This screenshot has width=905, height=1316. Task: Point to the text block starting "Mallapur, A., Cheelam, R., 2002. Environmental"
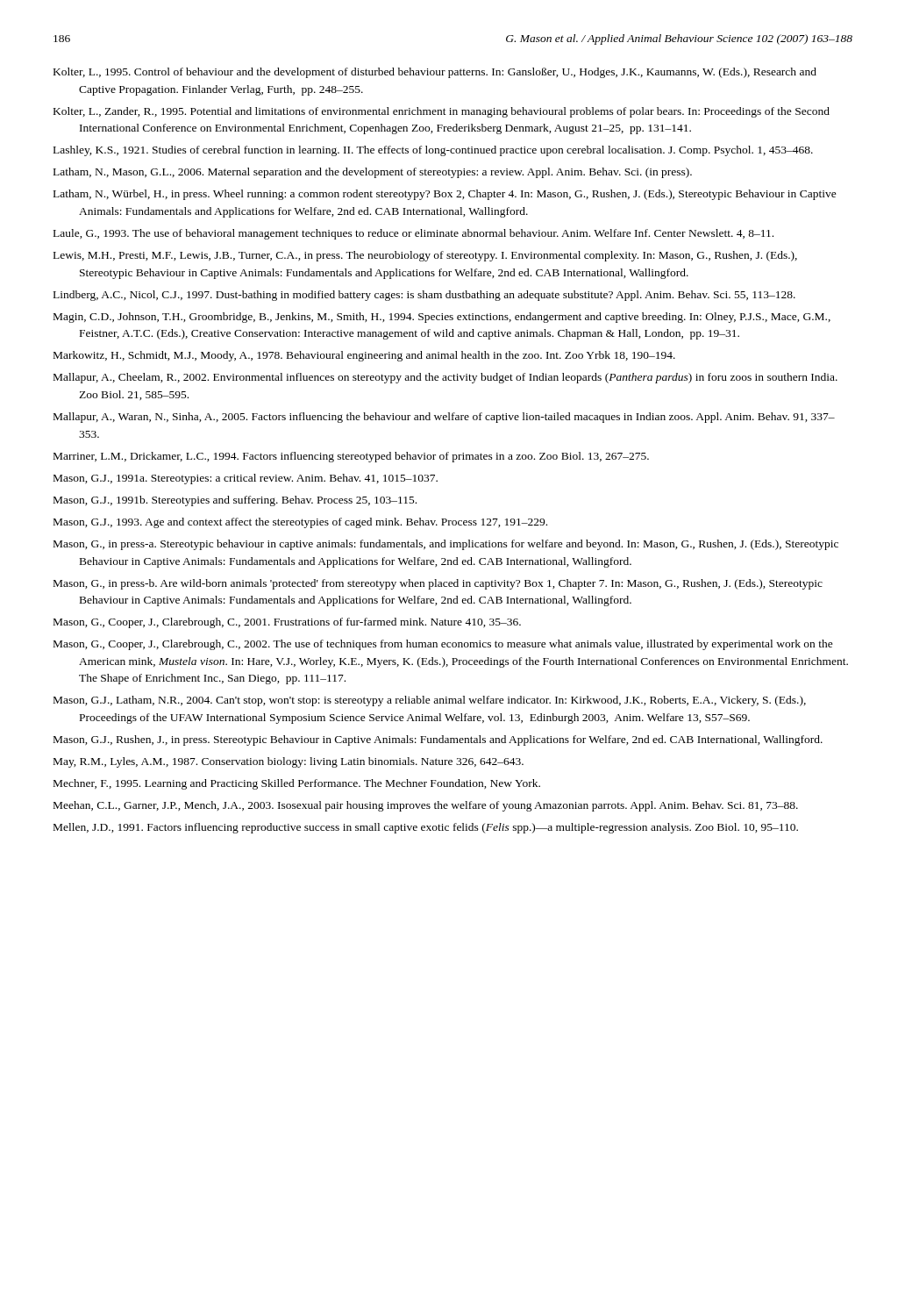(x=445, y=386)
